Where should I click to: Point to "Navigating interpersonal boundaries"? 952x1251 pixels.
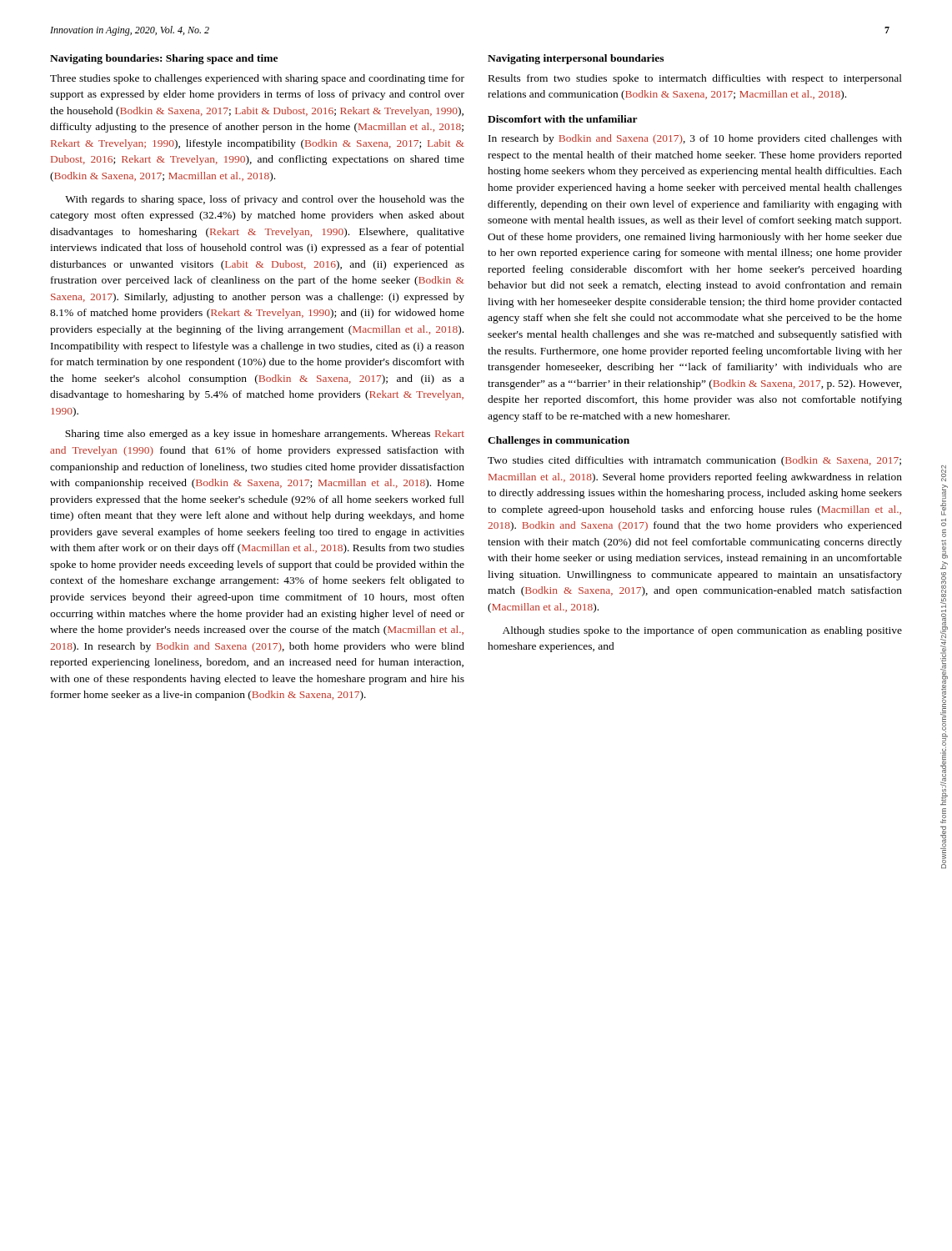pyautogui.click(x=576, y=58)
